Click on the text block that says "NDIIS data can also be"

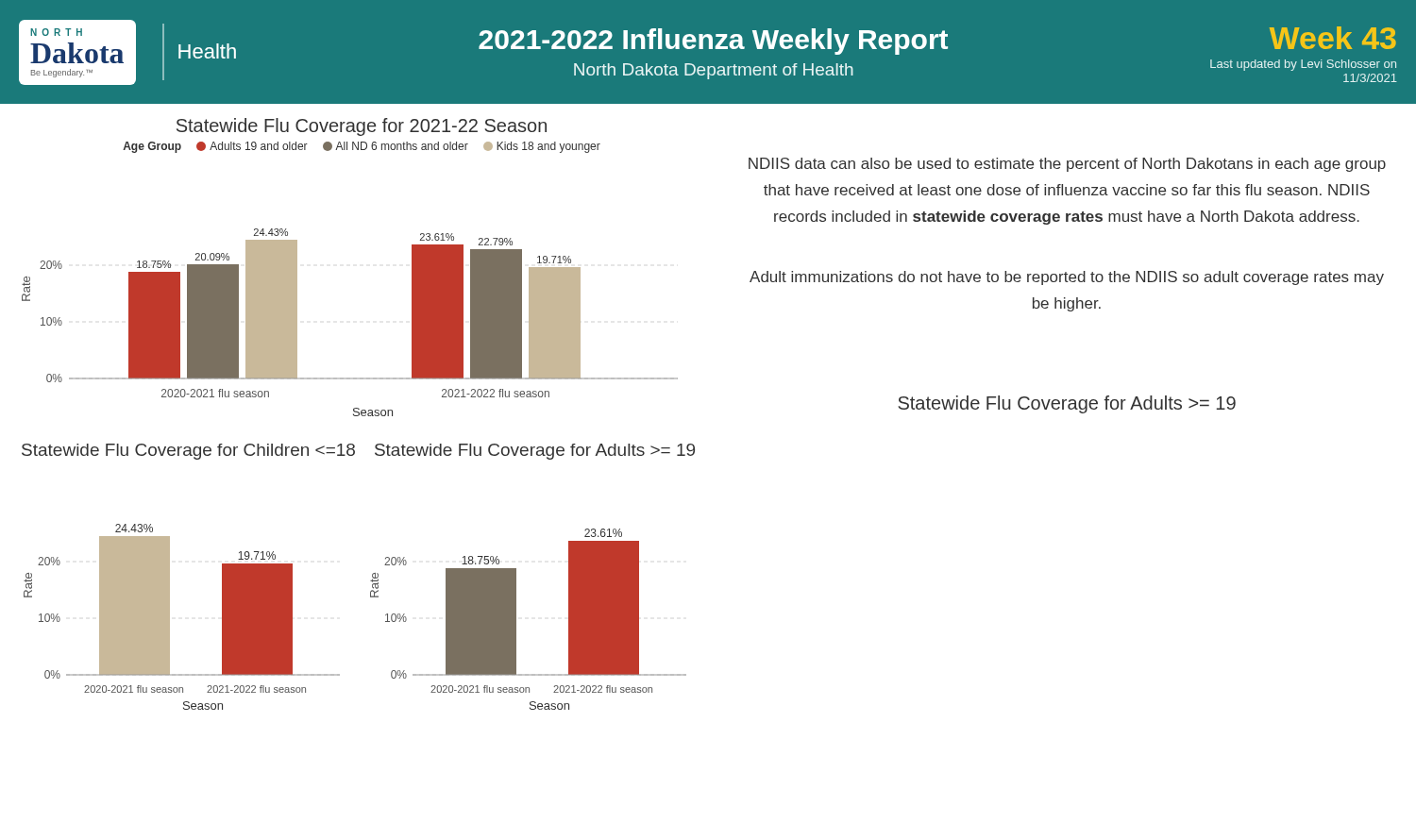click(1067, 190)
